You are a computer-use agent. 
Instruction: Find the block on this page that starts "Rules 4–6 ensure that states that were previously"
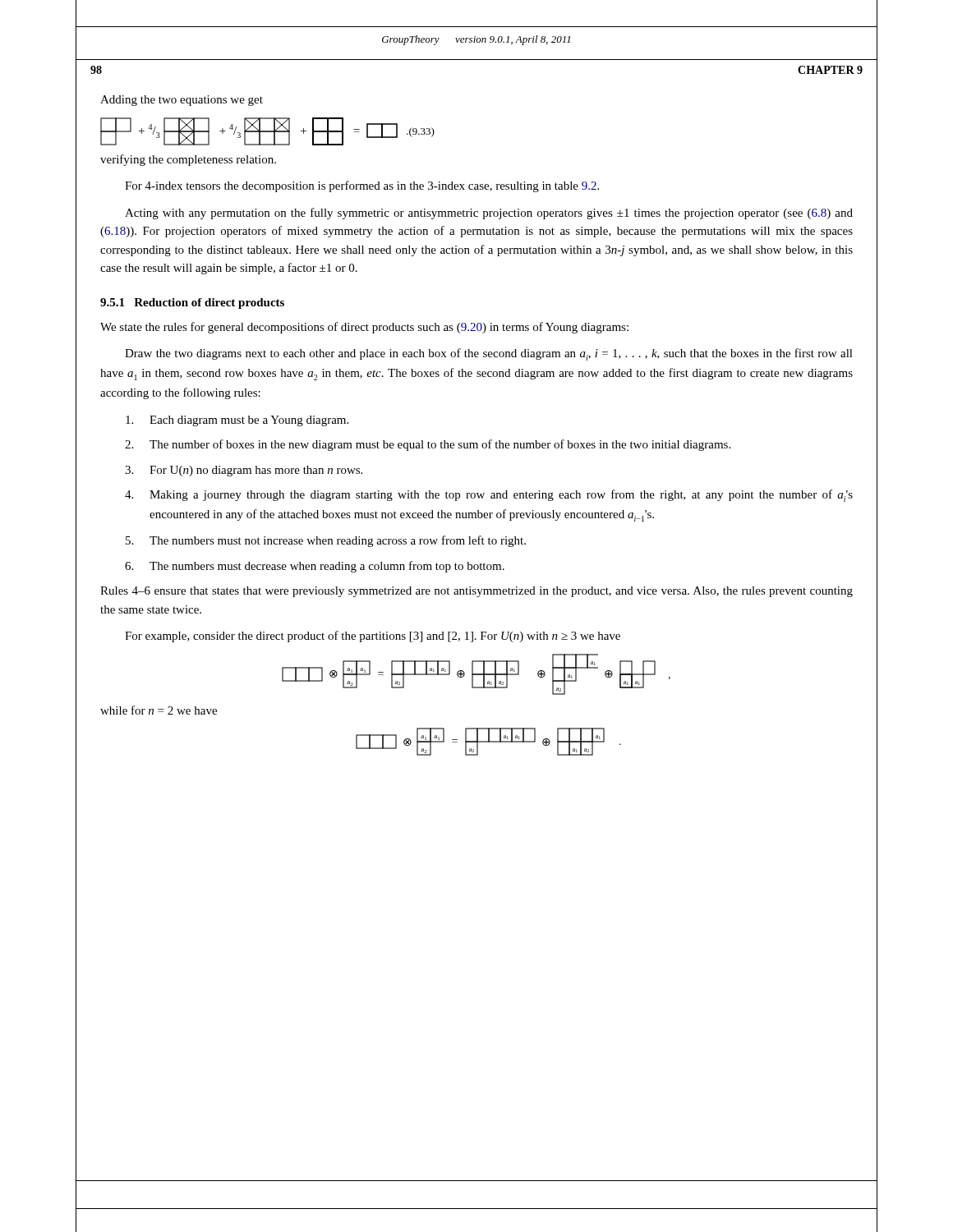pos(476,600)
